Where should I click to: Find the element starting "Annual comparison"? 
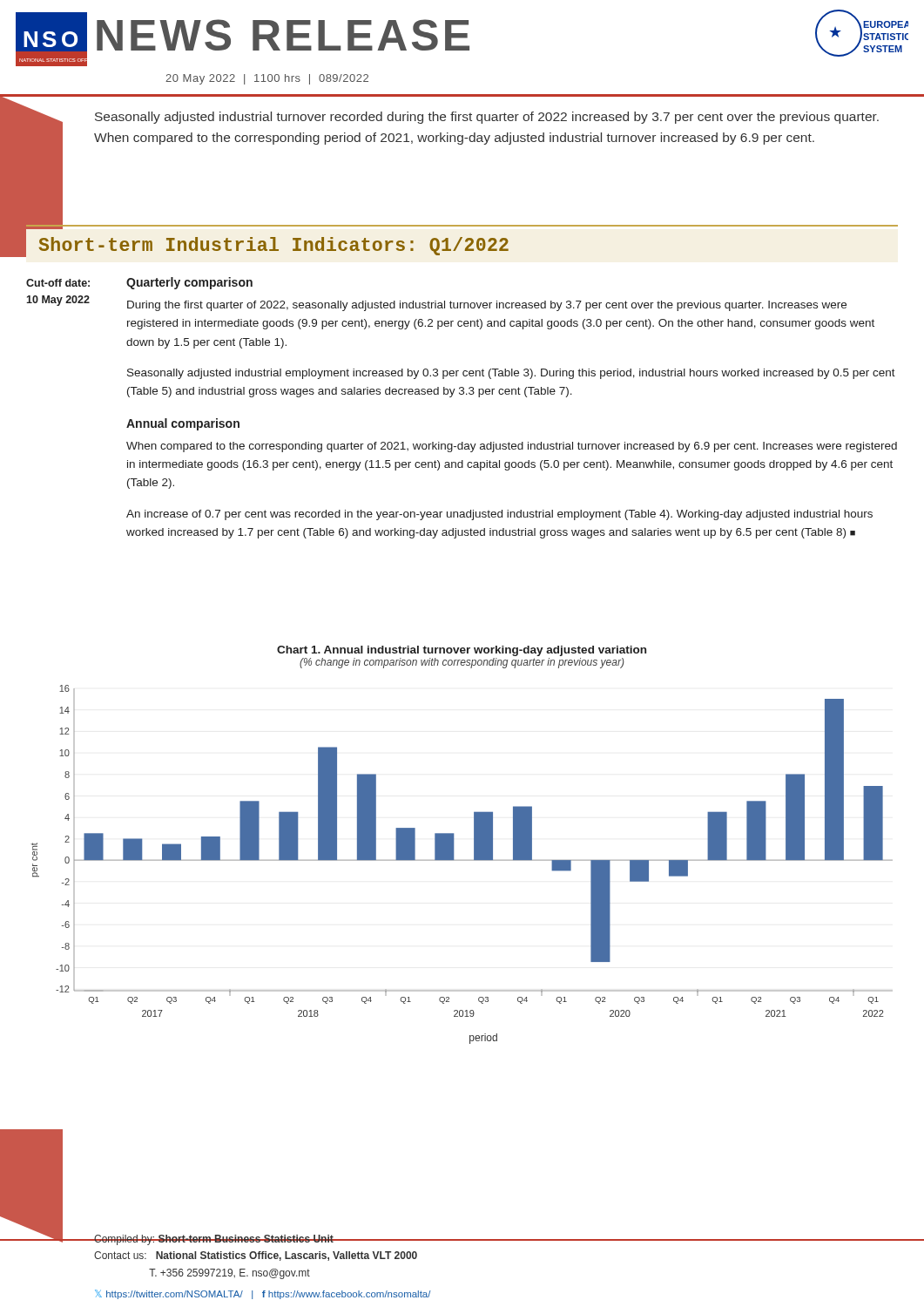pos(183,423)
